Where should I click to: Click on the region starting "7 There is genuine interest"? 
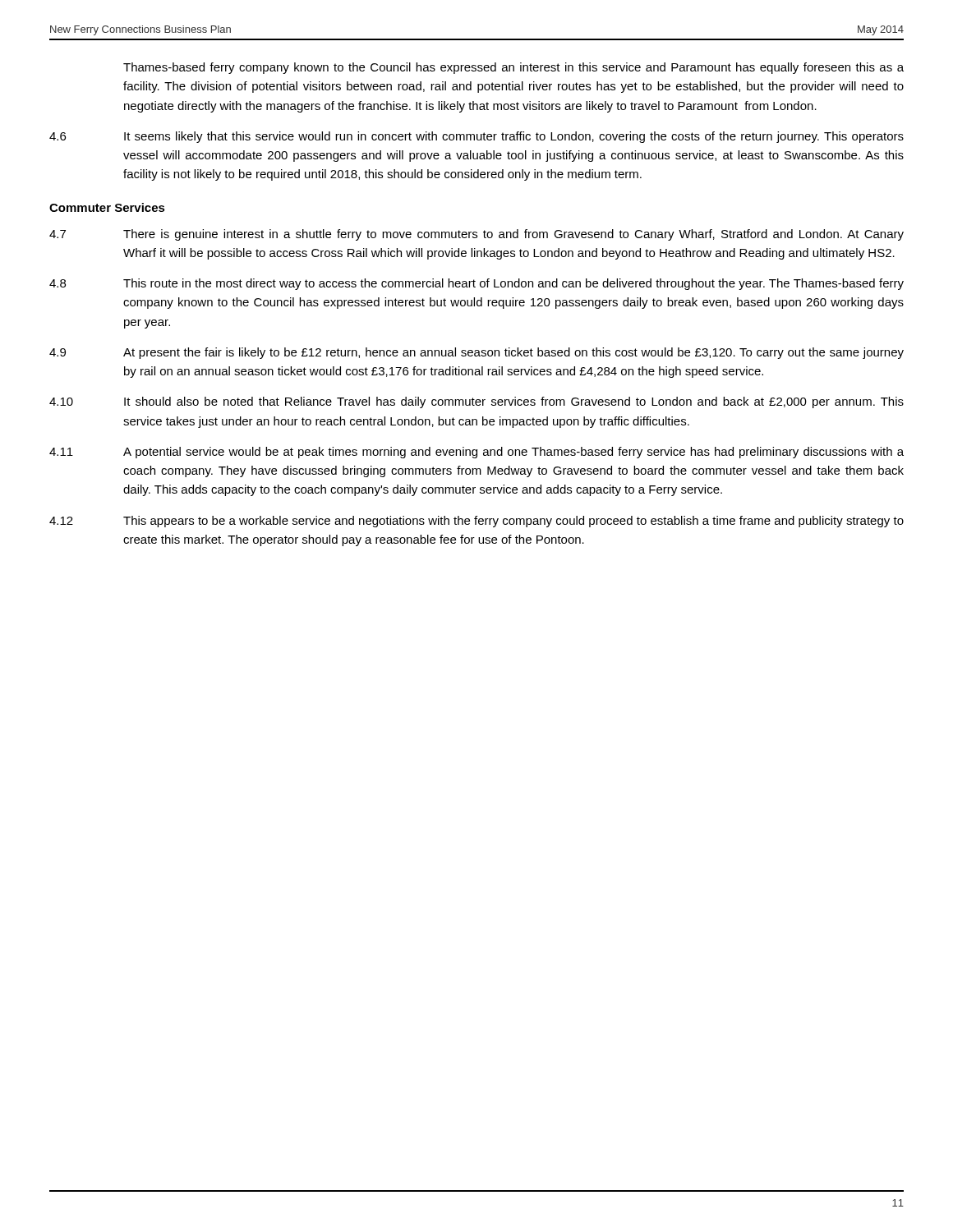tap(476, 243)
